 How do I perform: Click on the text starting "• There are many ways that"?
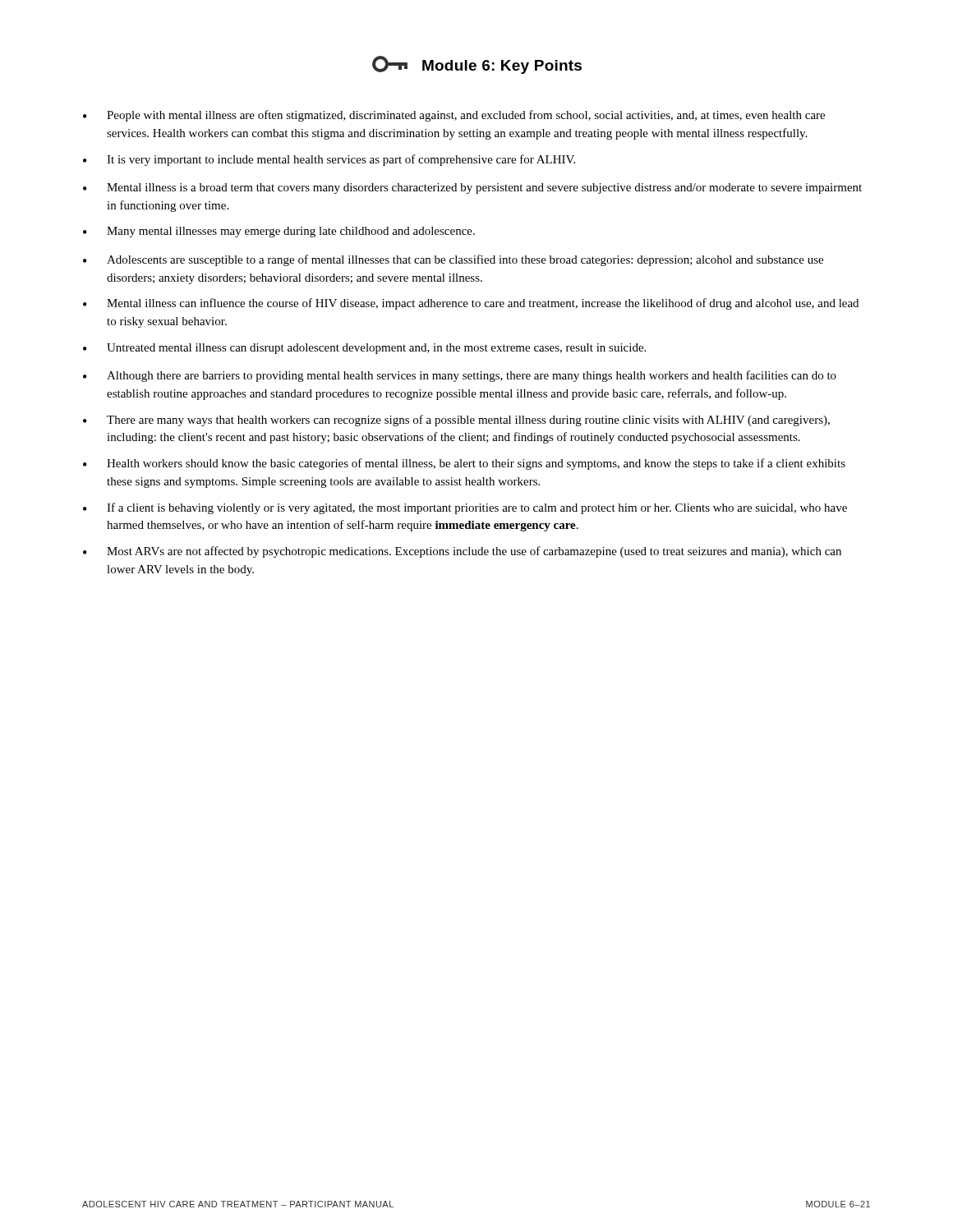[476, 429]
